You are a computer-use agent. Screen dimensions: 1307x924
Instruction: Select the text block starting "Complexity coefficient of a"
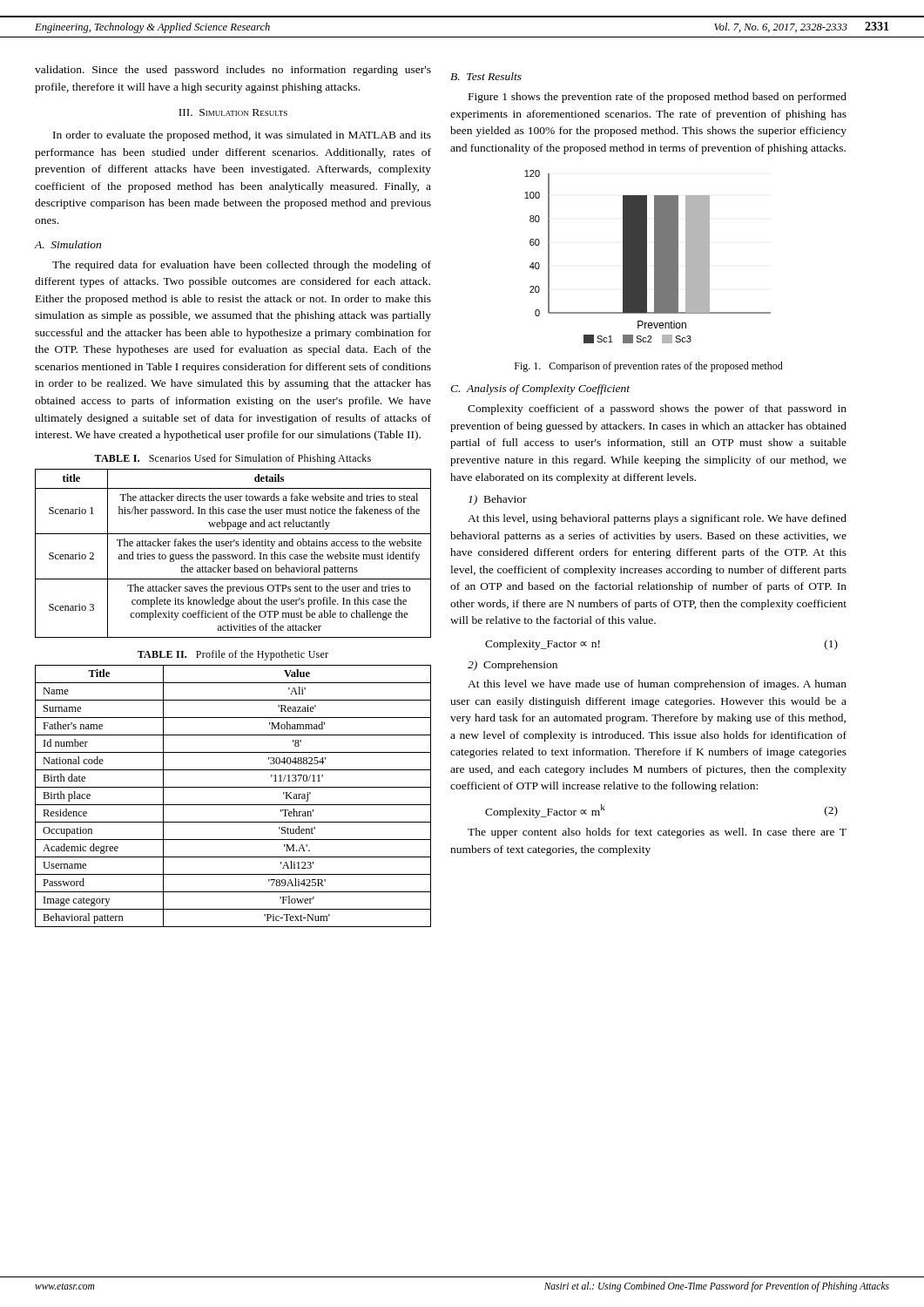648,443
